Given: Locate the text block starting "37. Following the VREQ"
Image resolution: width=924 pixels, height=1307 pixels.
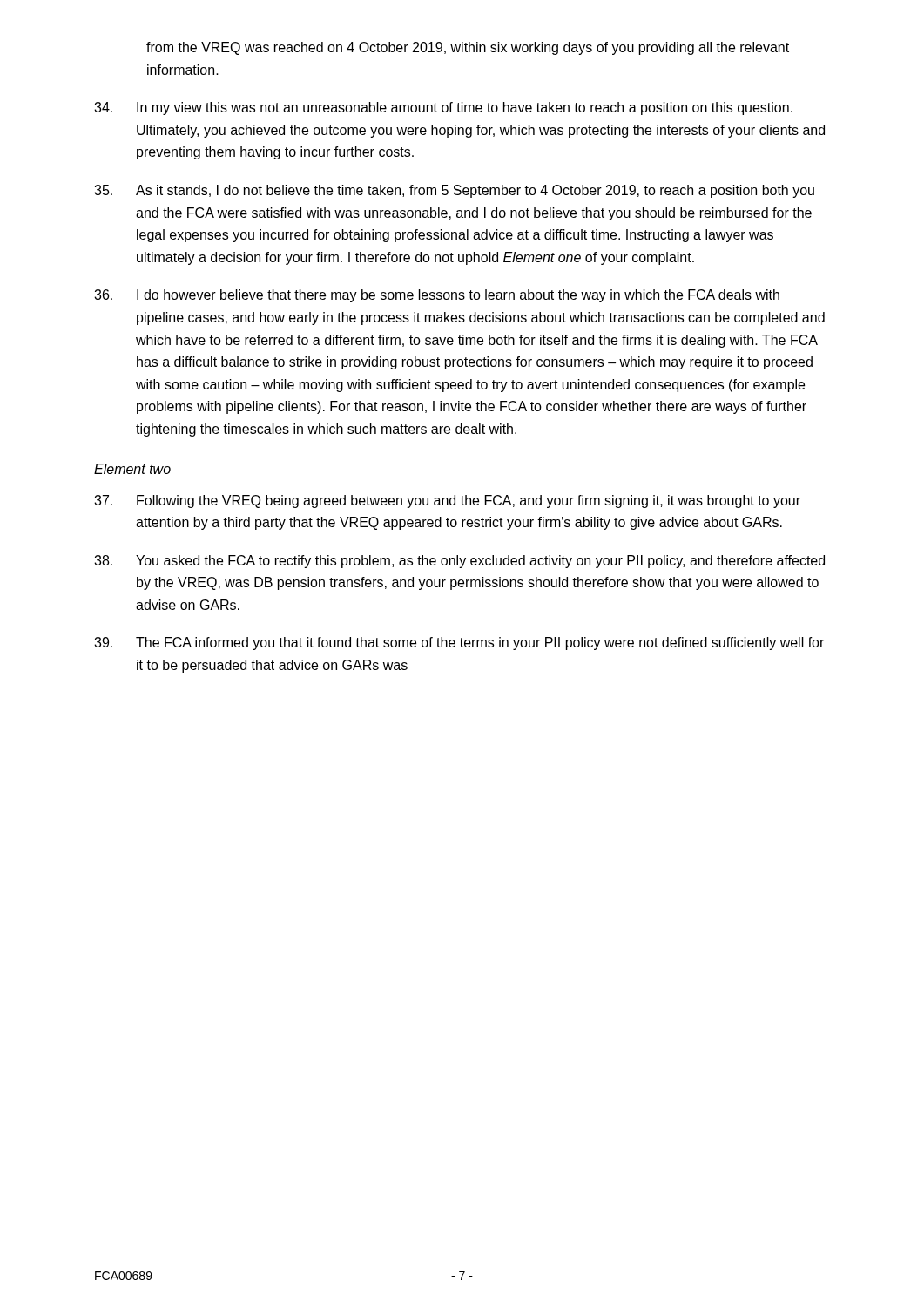Looking at the screenshot, I should pos(462,512).
